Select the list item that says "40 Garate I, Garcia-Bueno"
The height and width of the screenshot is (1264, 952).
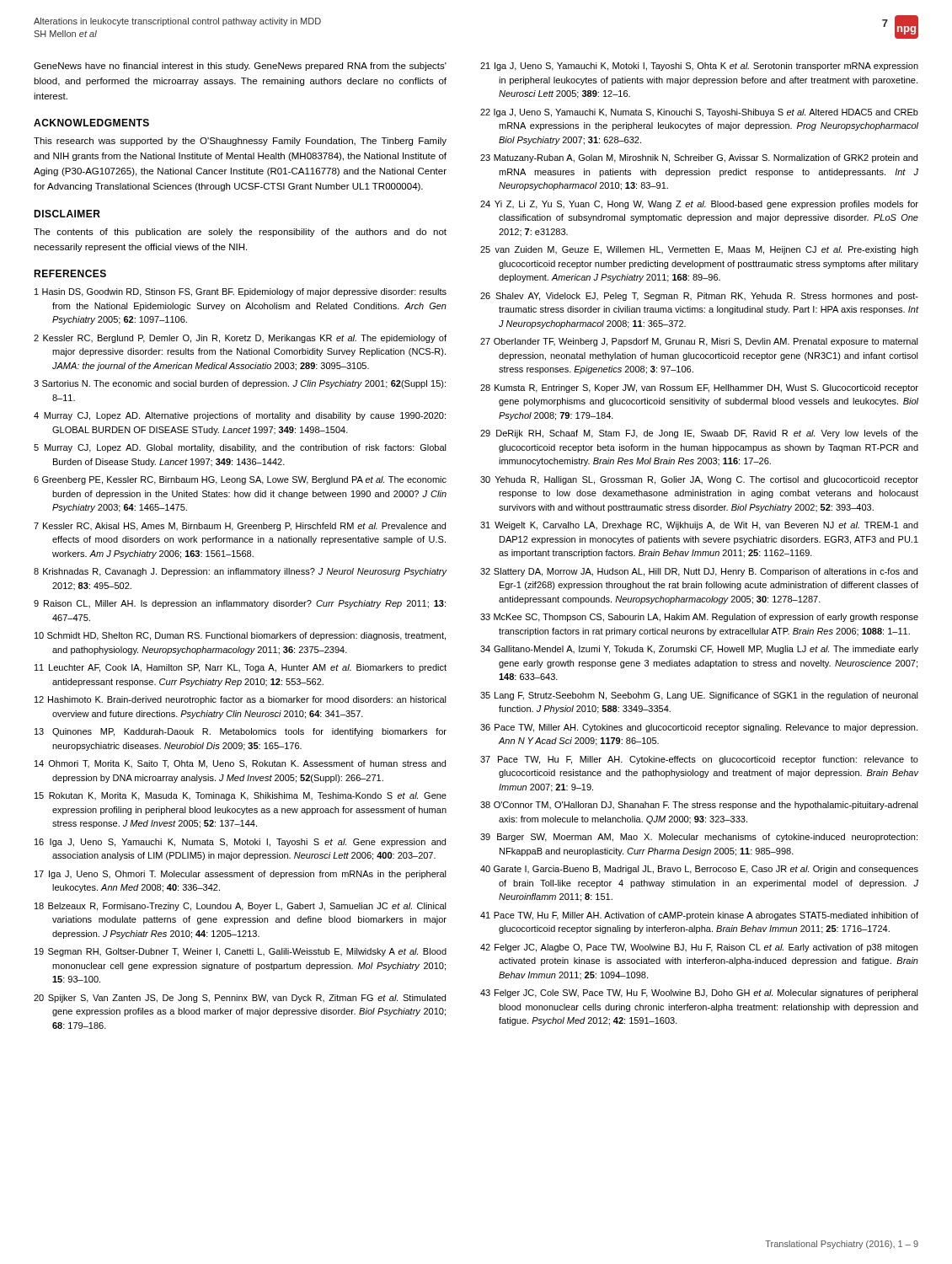click(x=699, y=883)
